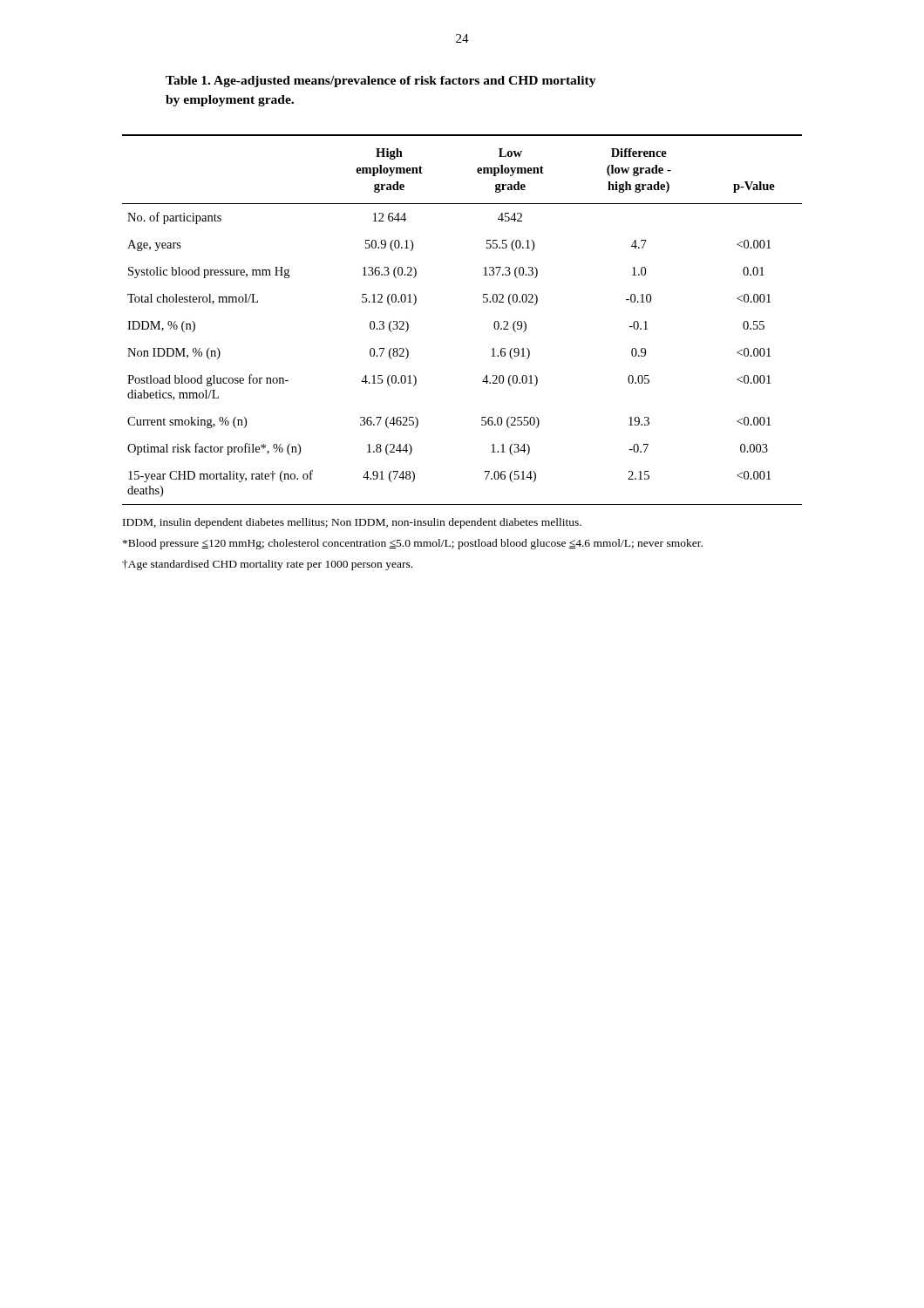Select the table that reads "4.91 (748)"
Viewport: 924px width, 1308px height.
coord(462,321)
